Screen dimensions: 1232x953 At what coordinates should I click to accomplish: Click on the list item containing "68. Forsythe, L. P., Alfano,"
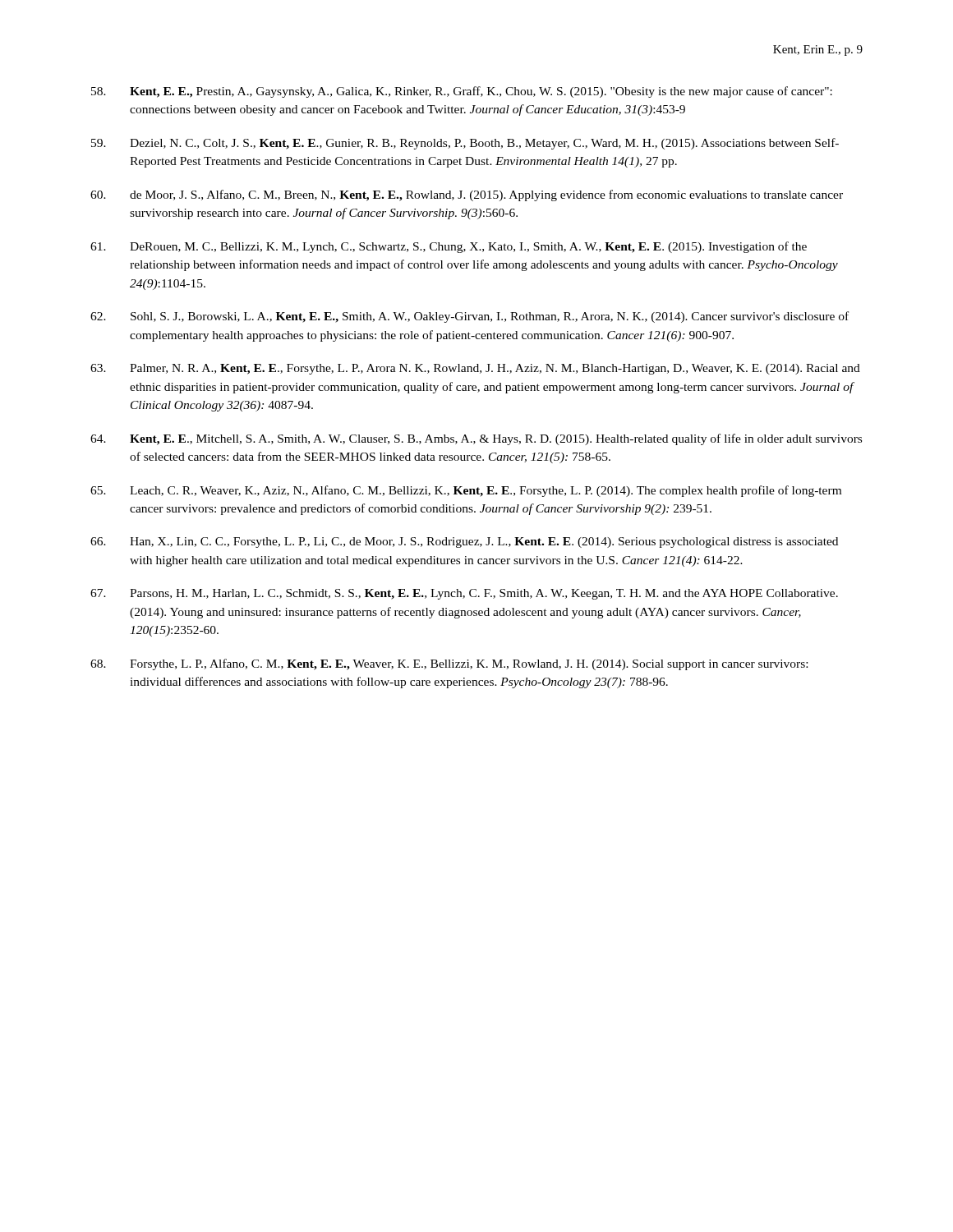(x=476, y=673)
